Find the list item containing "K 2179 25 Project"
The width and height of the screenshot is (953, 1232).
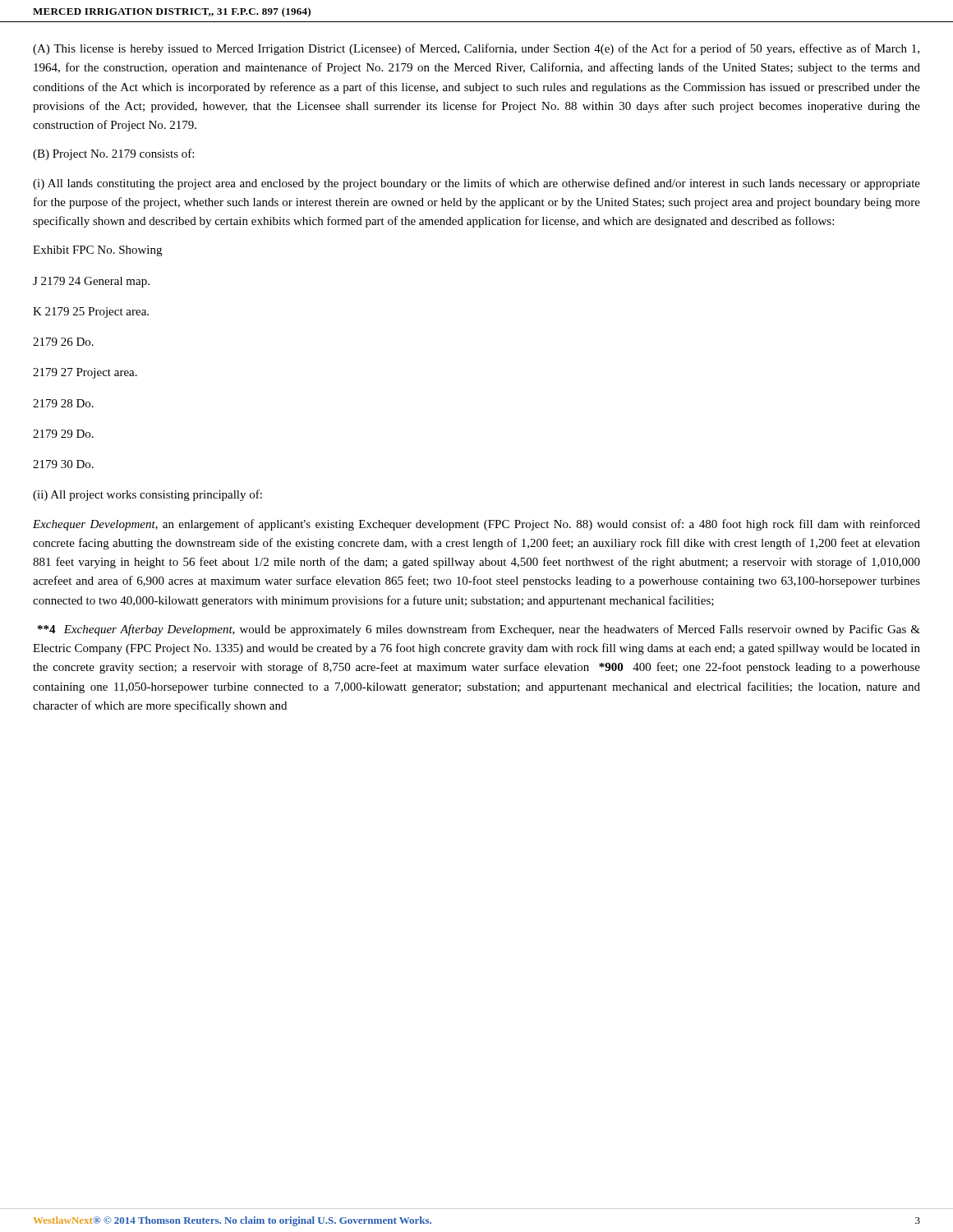point(91,311)
